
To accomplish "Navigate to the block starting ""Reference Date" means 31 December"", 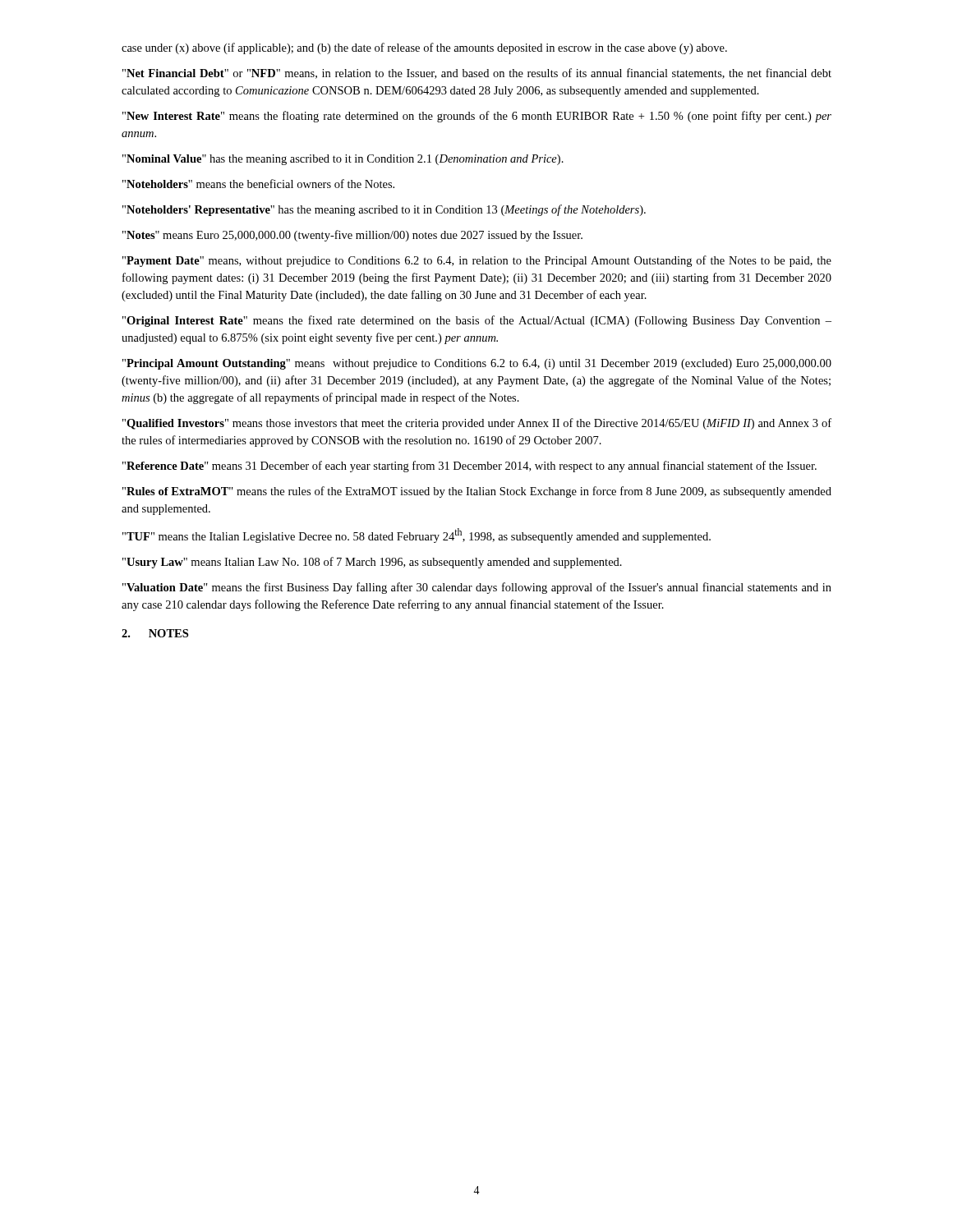I will tap(469, 466).
